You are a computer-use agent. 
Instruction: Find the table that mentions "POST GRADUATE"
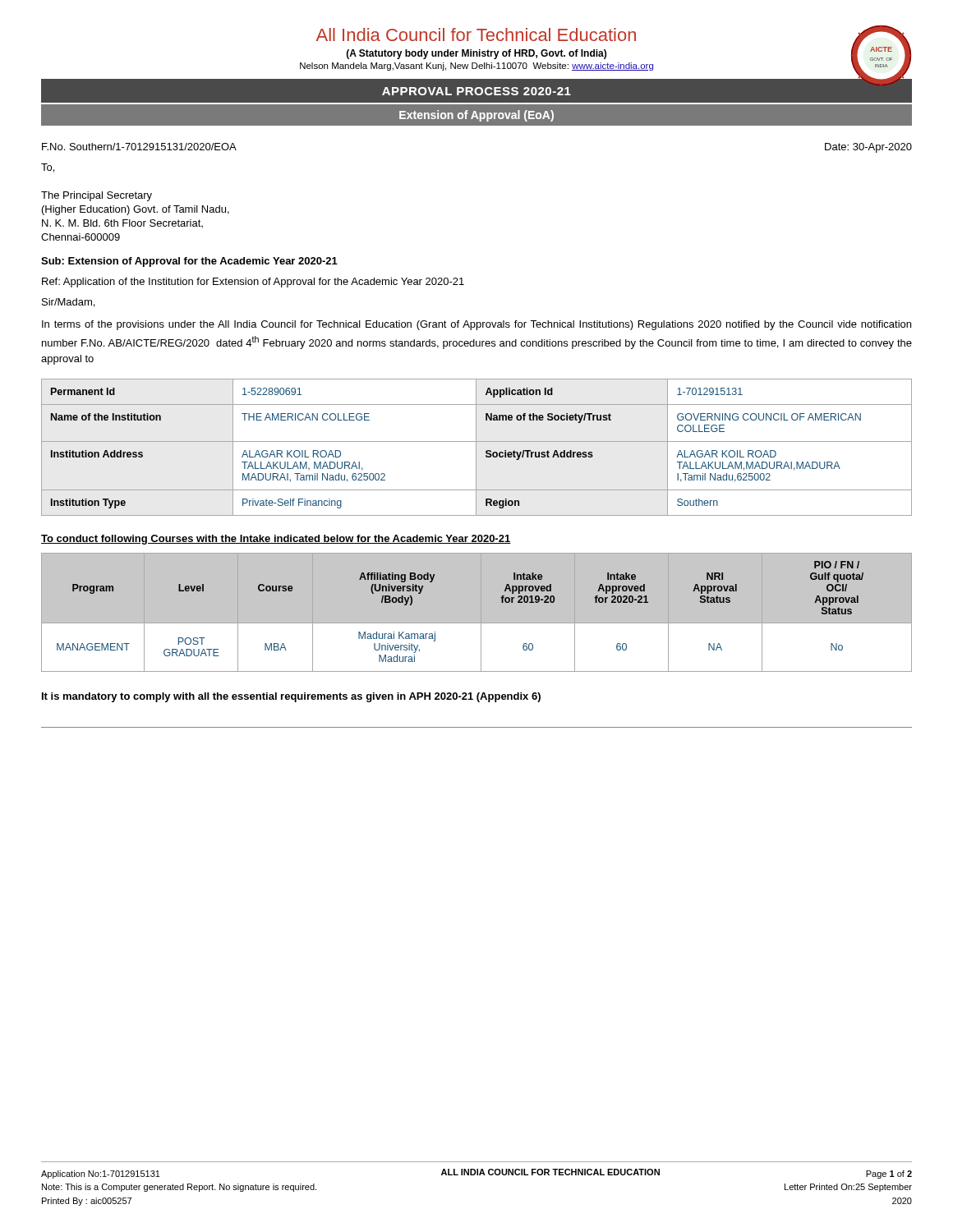[x=476, y=612]
